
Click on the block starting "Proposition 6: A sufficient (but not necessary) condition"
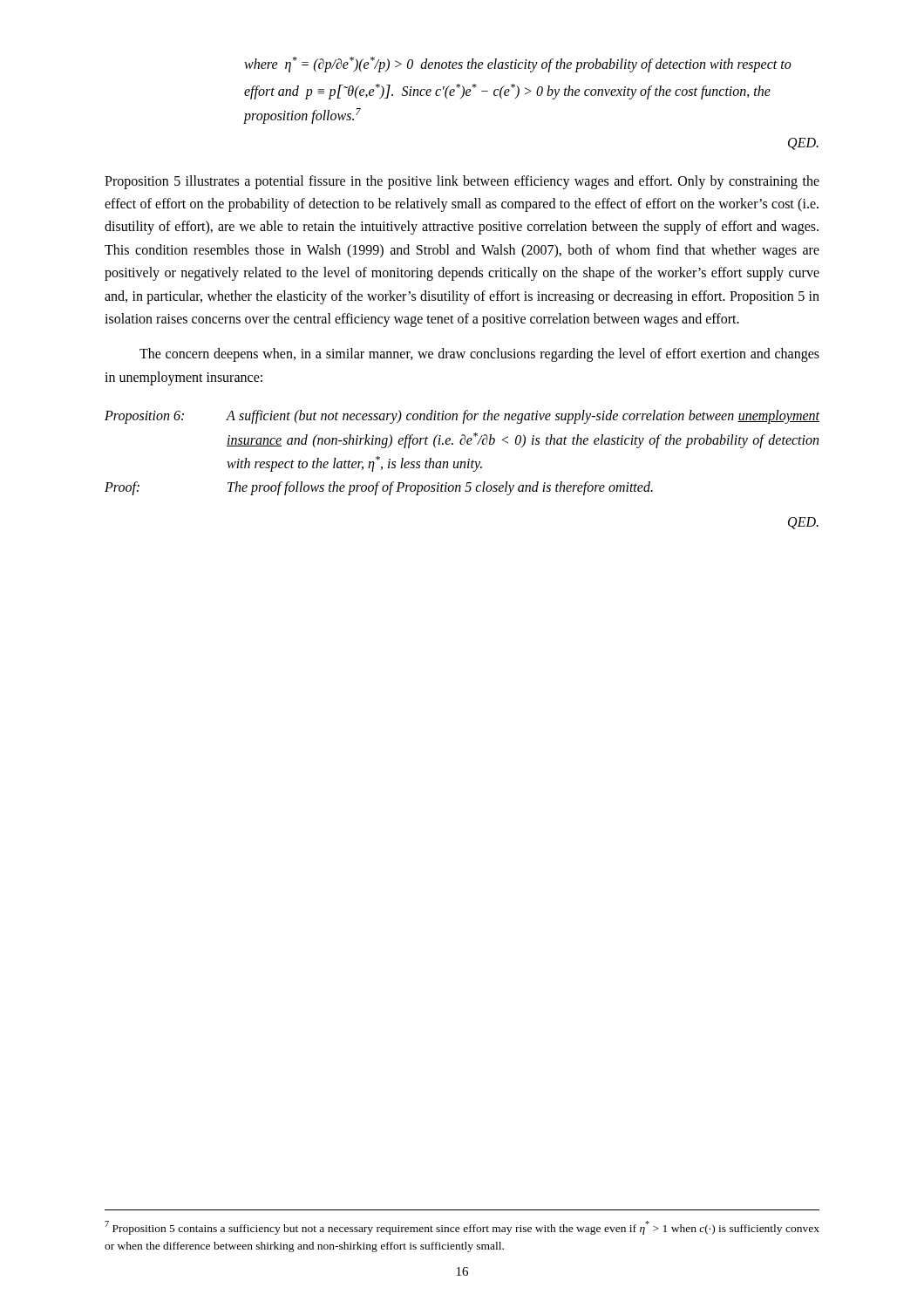tap(462, 452)
